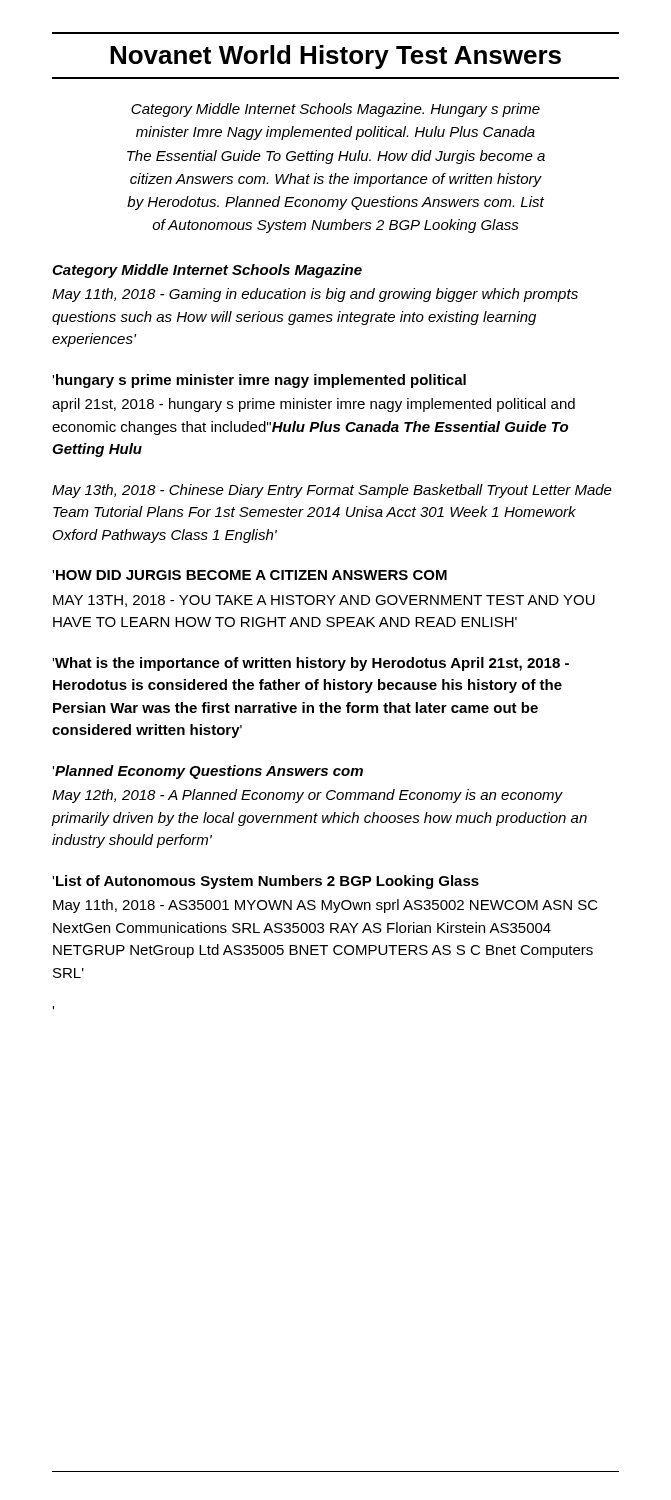Navigate to the text block starting "MAY 13TH, 2018 -"
The height and width of the screenshot is (1500, 671).
pyautogui.click(x=336, y=611)
